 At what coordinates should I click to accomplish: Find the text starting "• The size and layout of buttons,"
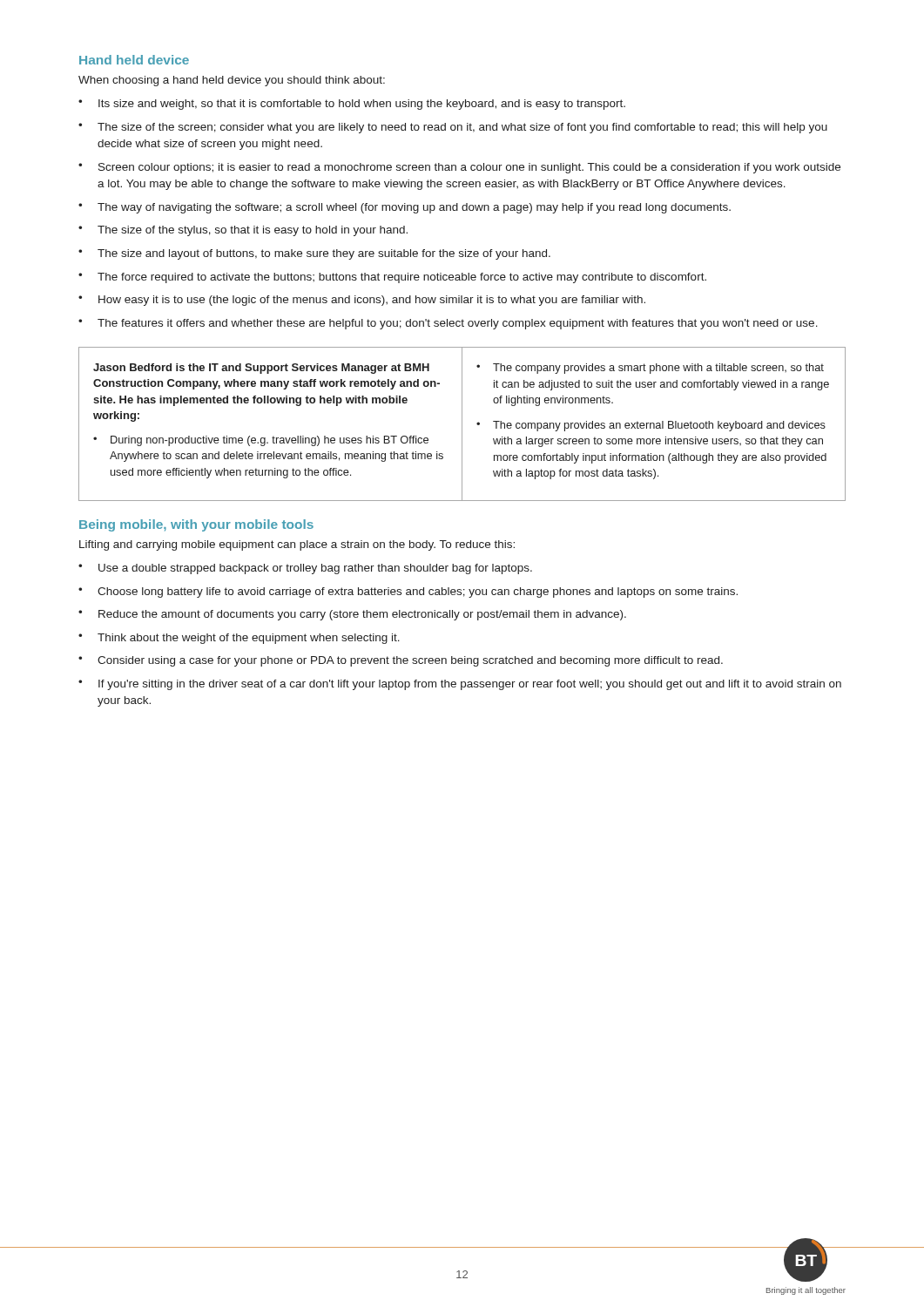click(315, 253)
